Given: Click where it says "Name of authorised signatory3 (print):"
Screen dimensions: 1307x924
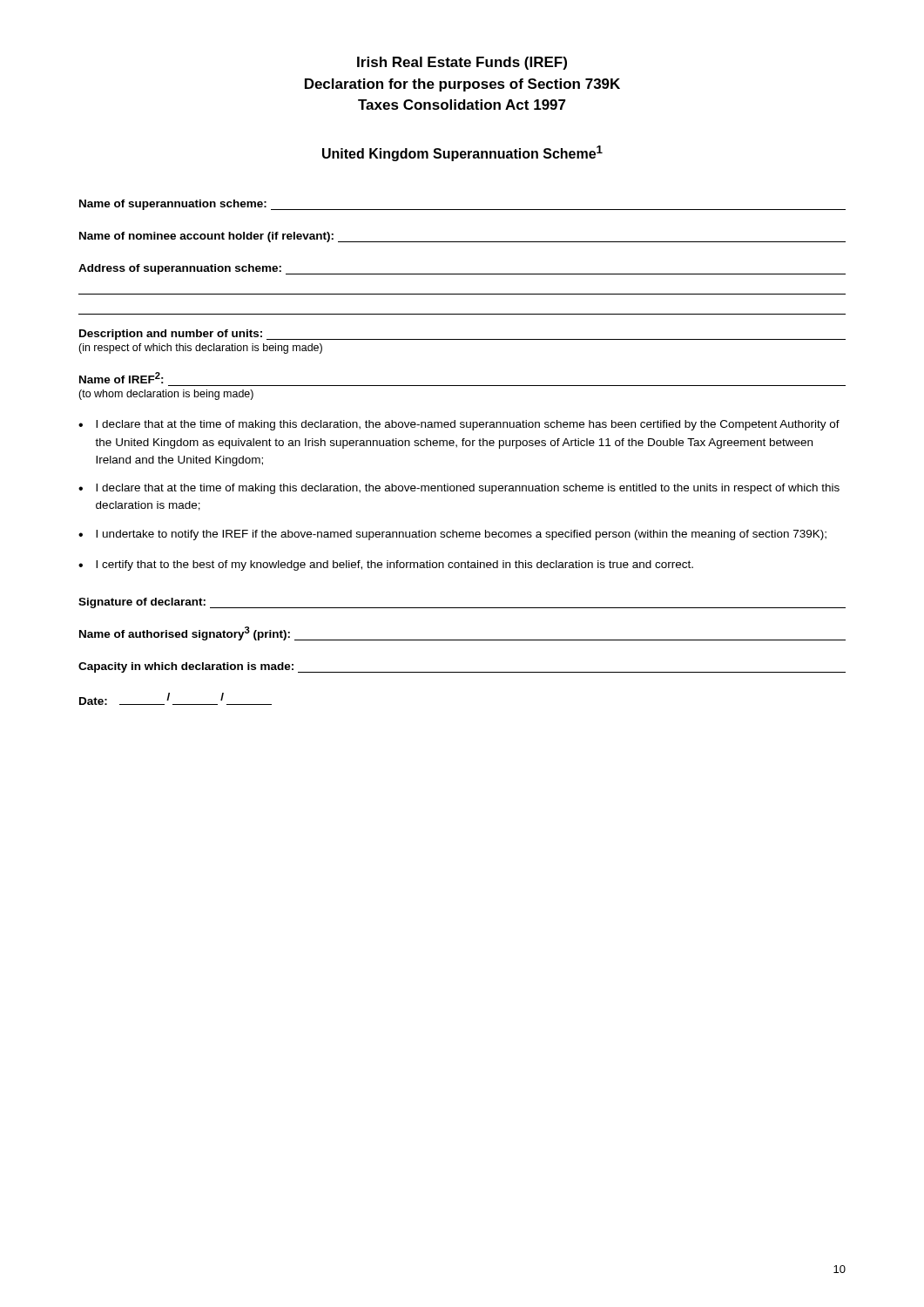Looking at the screenshot, I should pyautogui.click(x=462, y=632).
